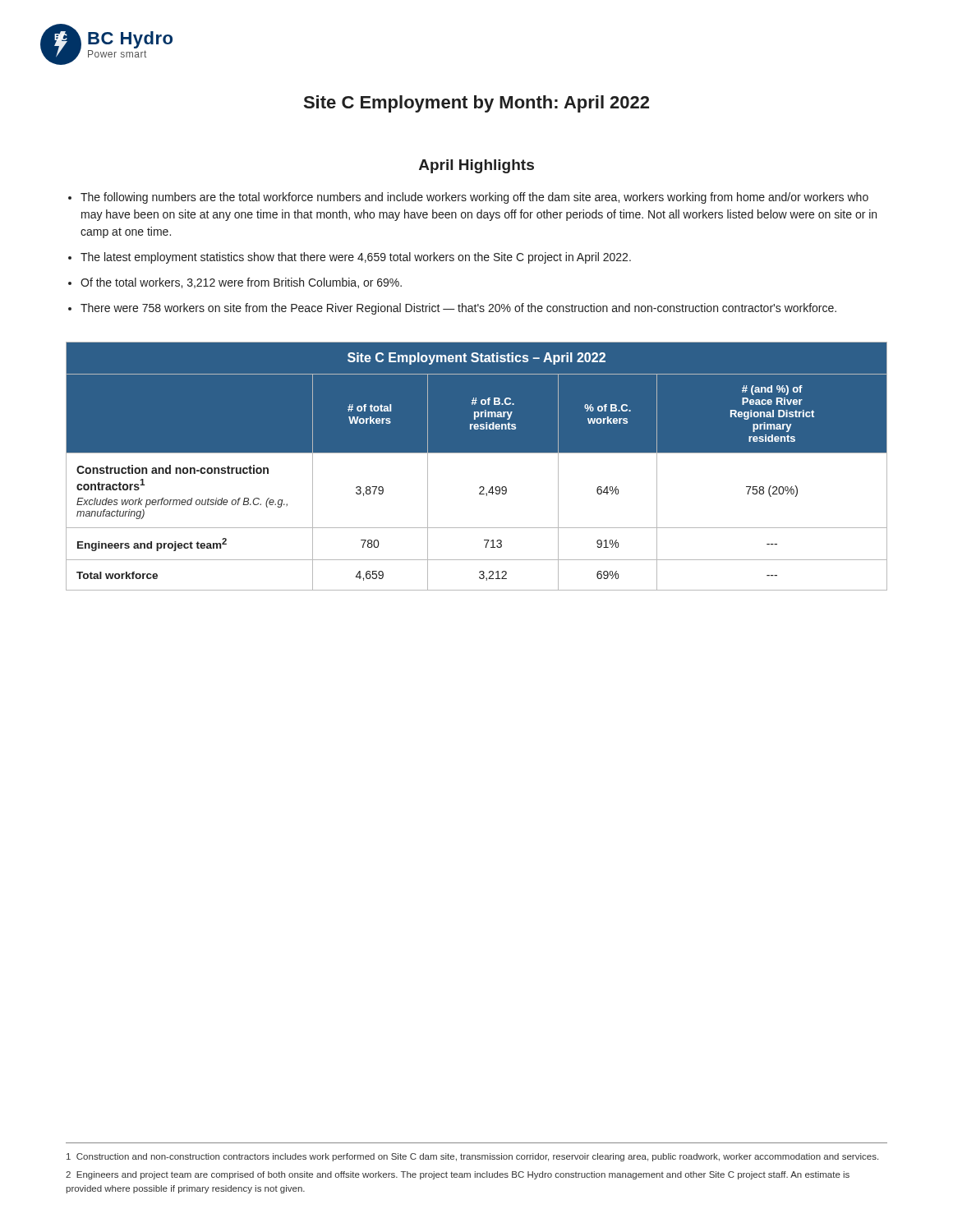Click on the section header containing "April Highlights"

[476, 165]
